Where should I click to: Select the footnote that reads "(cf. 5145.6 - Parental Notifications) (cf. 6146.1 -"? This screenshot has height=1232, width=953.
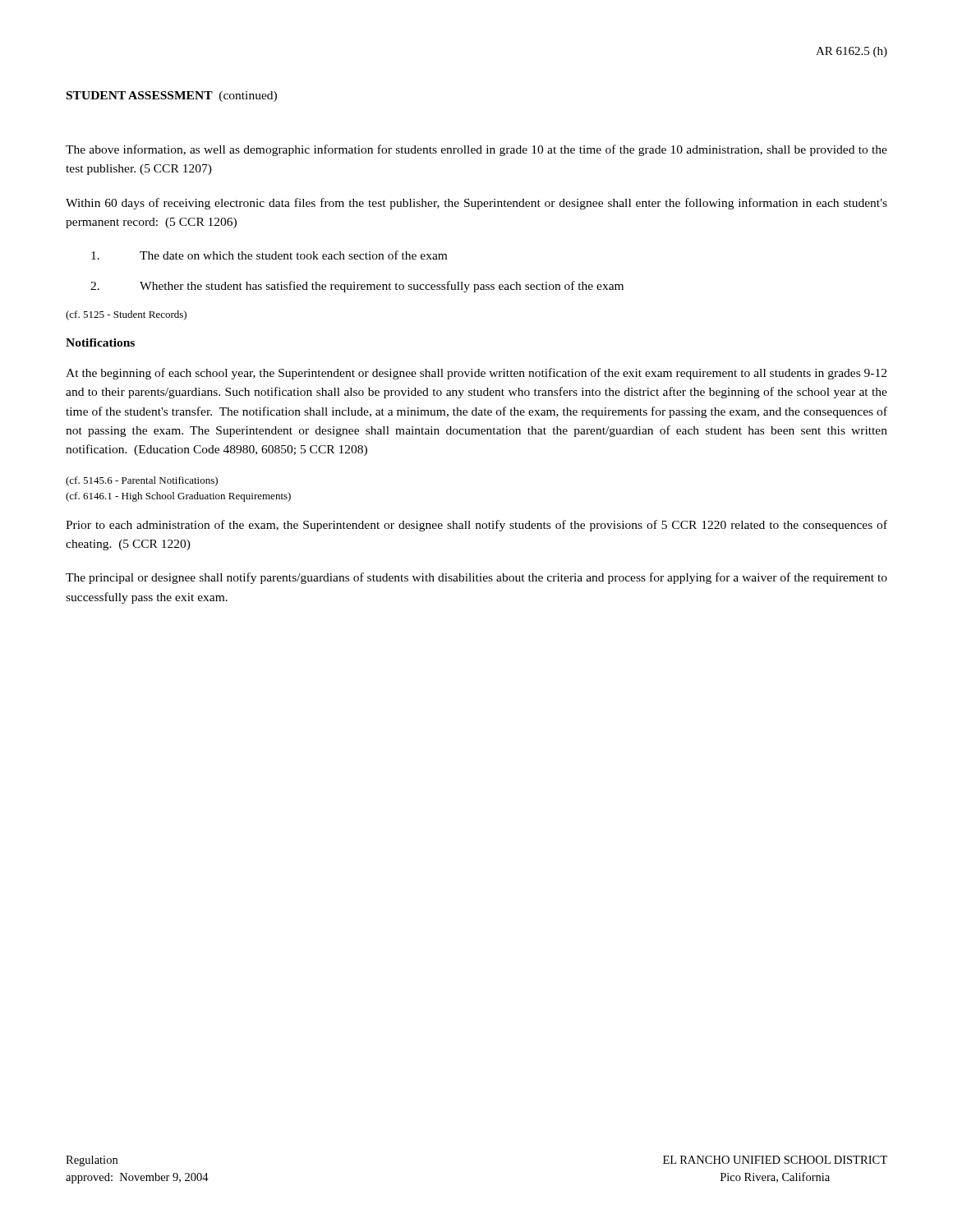pos(178,488)
